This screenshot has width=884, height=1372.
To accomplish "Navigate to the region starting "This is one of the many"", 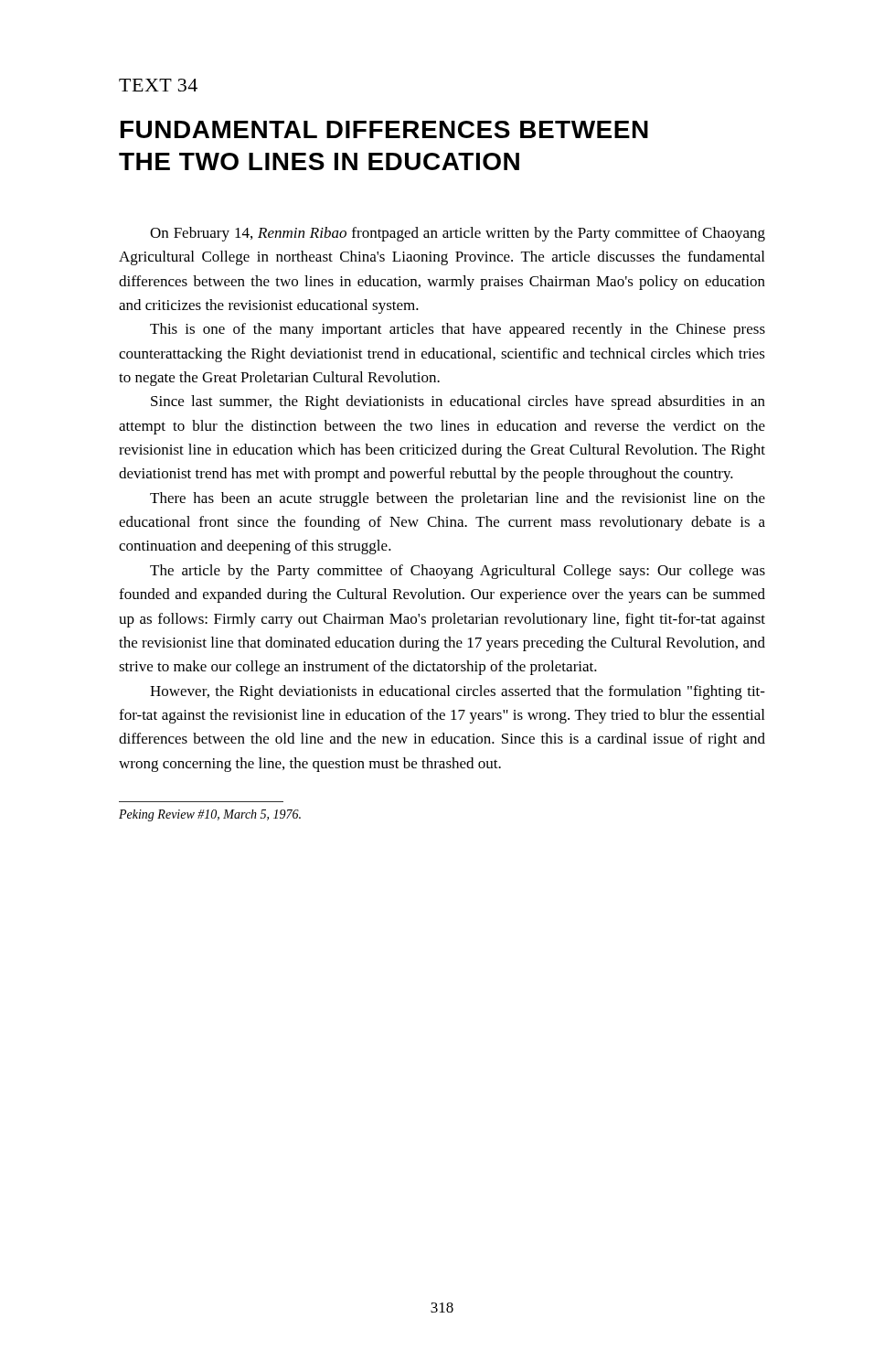I will pyautogui.click(x=442, y=353).
